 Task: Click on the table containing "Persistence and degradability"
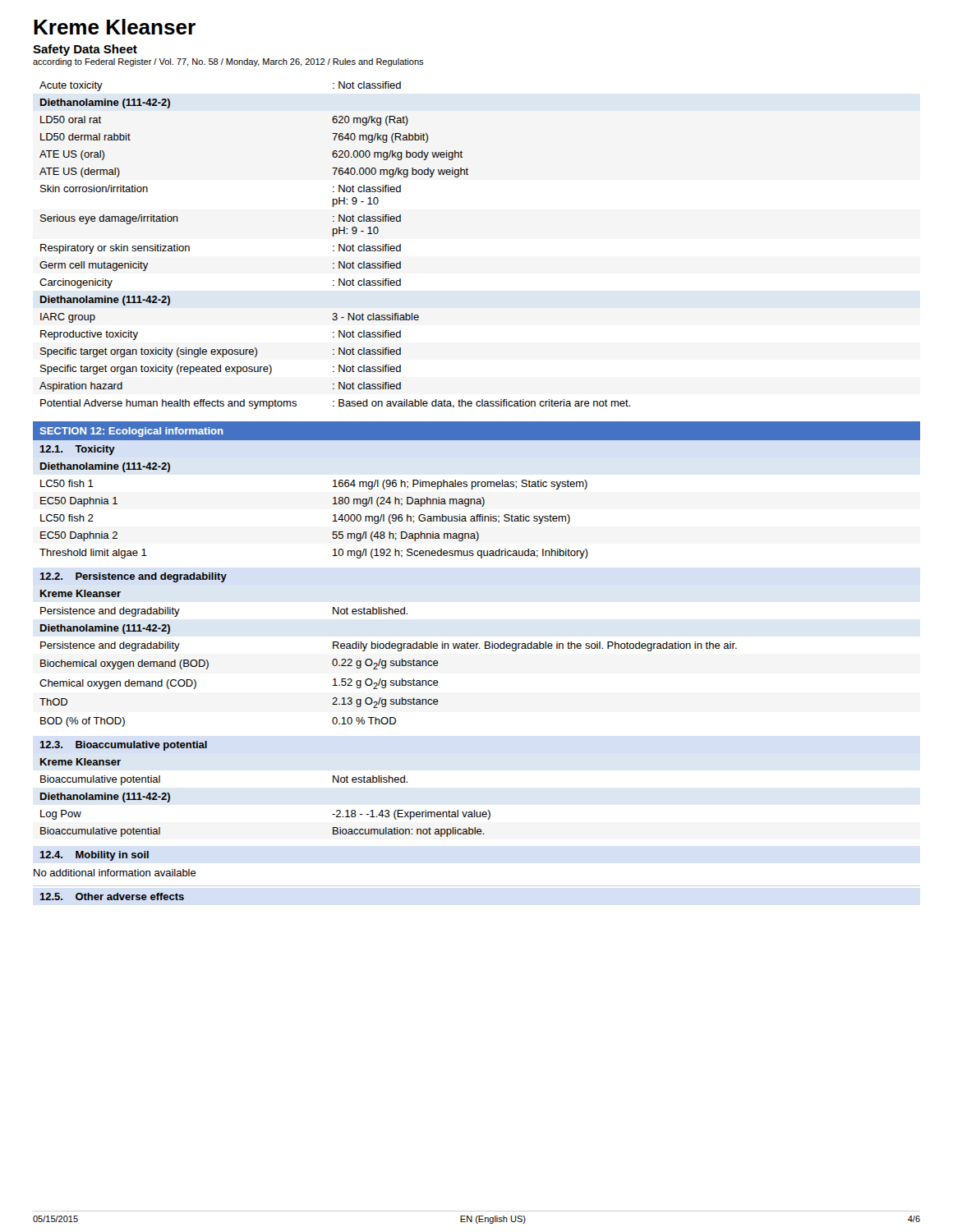[x=476, y=657]
